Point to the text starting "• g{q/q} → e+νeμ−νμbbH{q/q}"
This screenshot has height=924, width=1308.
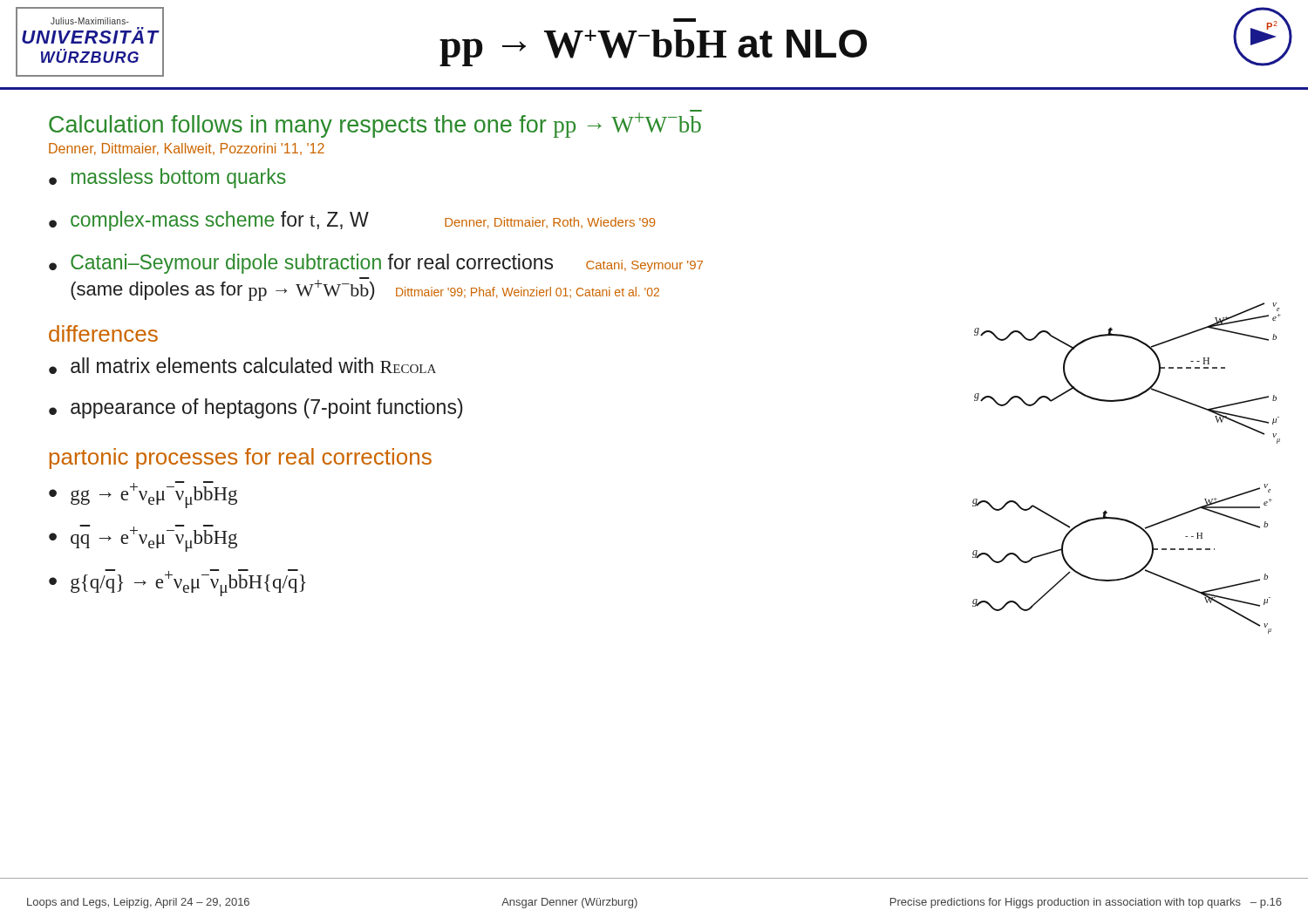(x=178, y=581)
